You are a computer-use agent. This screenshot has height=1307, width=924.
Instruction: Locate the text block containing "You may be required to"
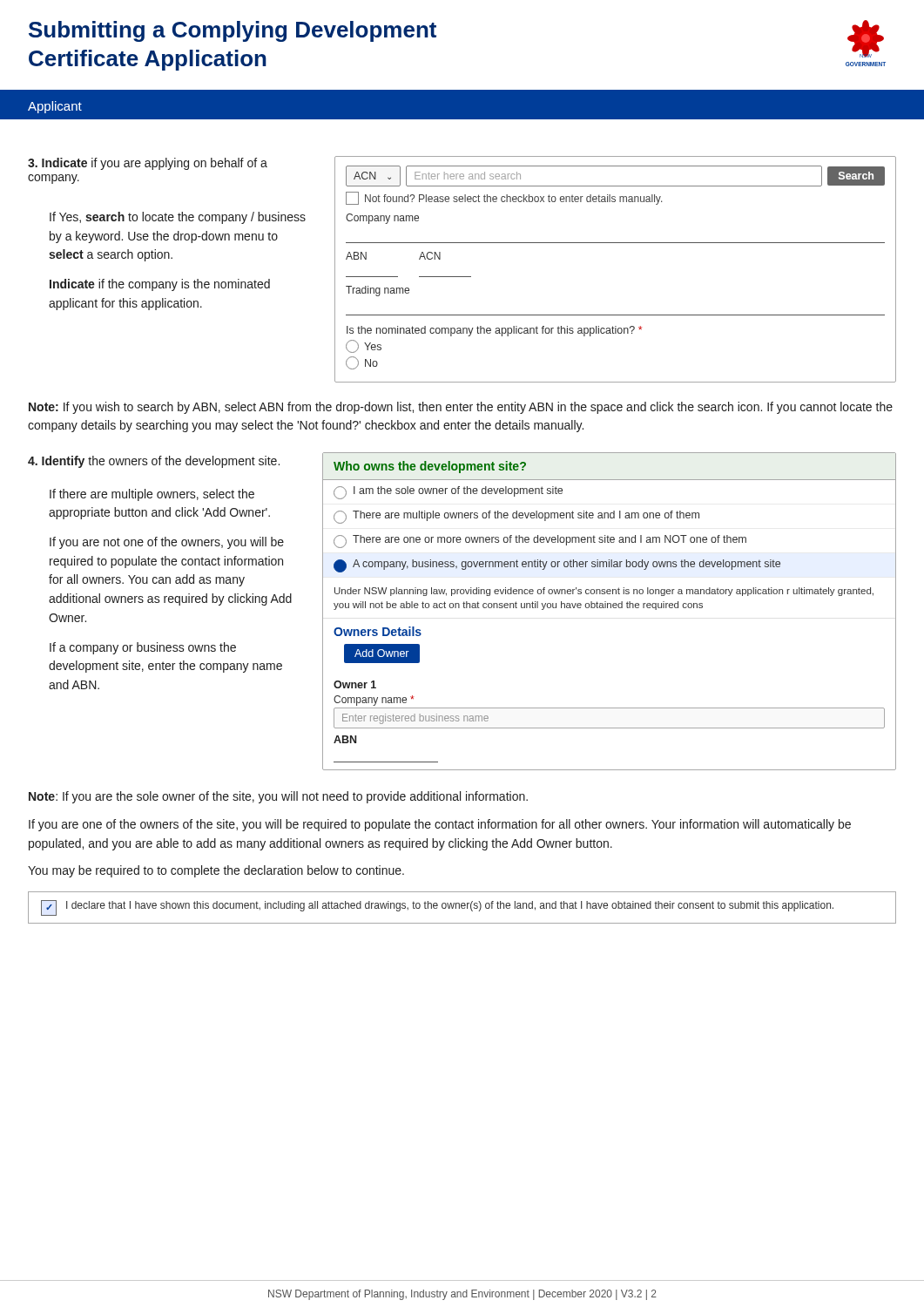[x=216, y=871]
